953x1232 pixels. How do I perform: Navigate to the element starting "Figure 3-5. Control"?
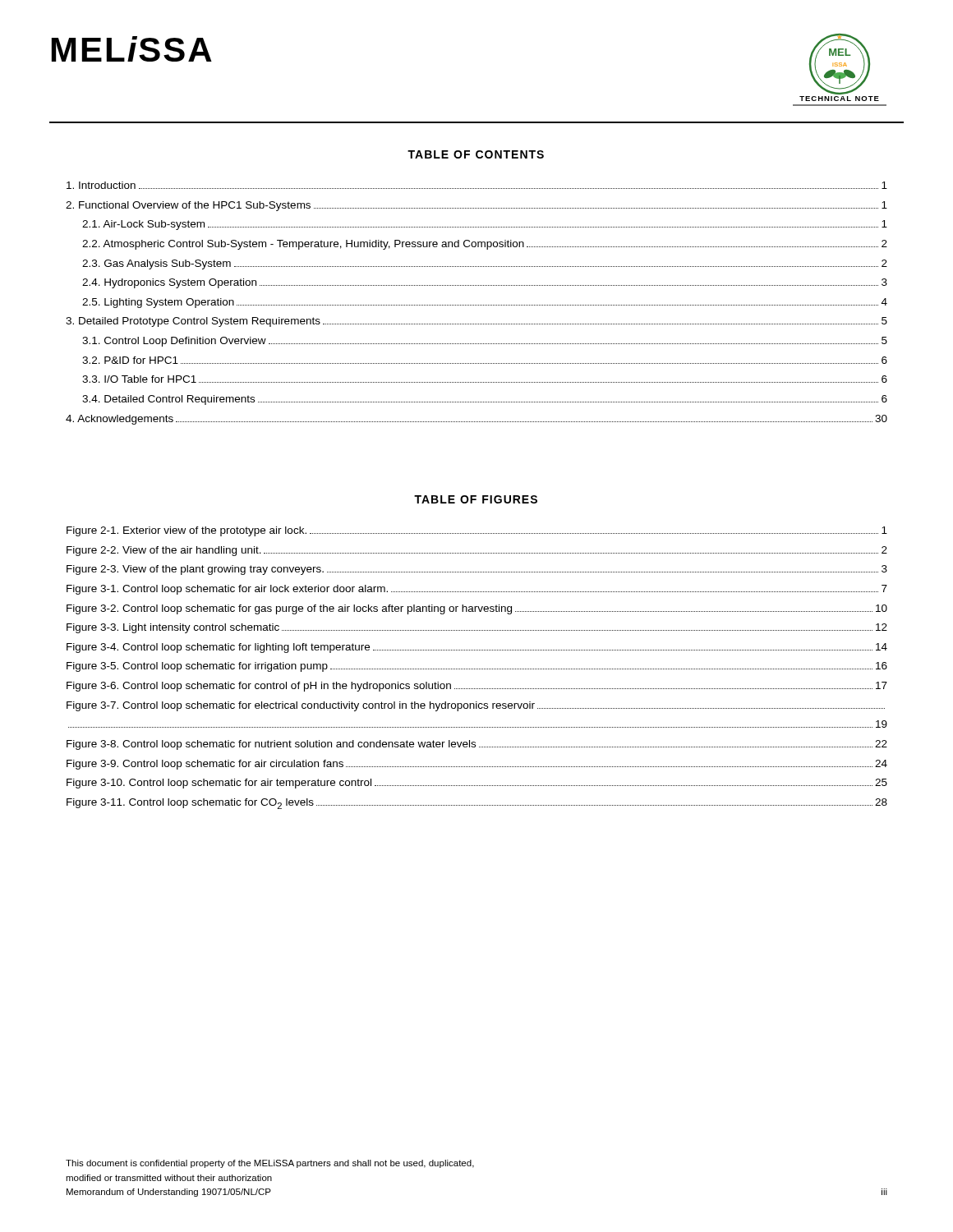tap(476, 666)
